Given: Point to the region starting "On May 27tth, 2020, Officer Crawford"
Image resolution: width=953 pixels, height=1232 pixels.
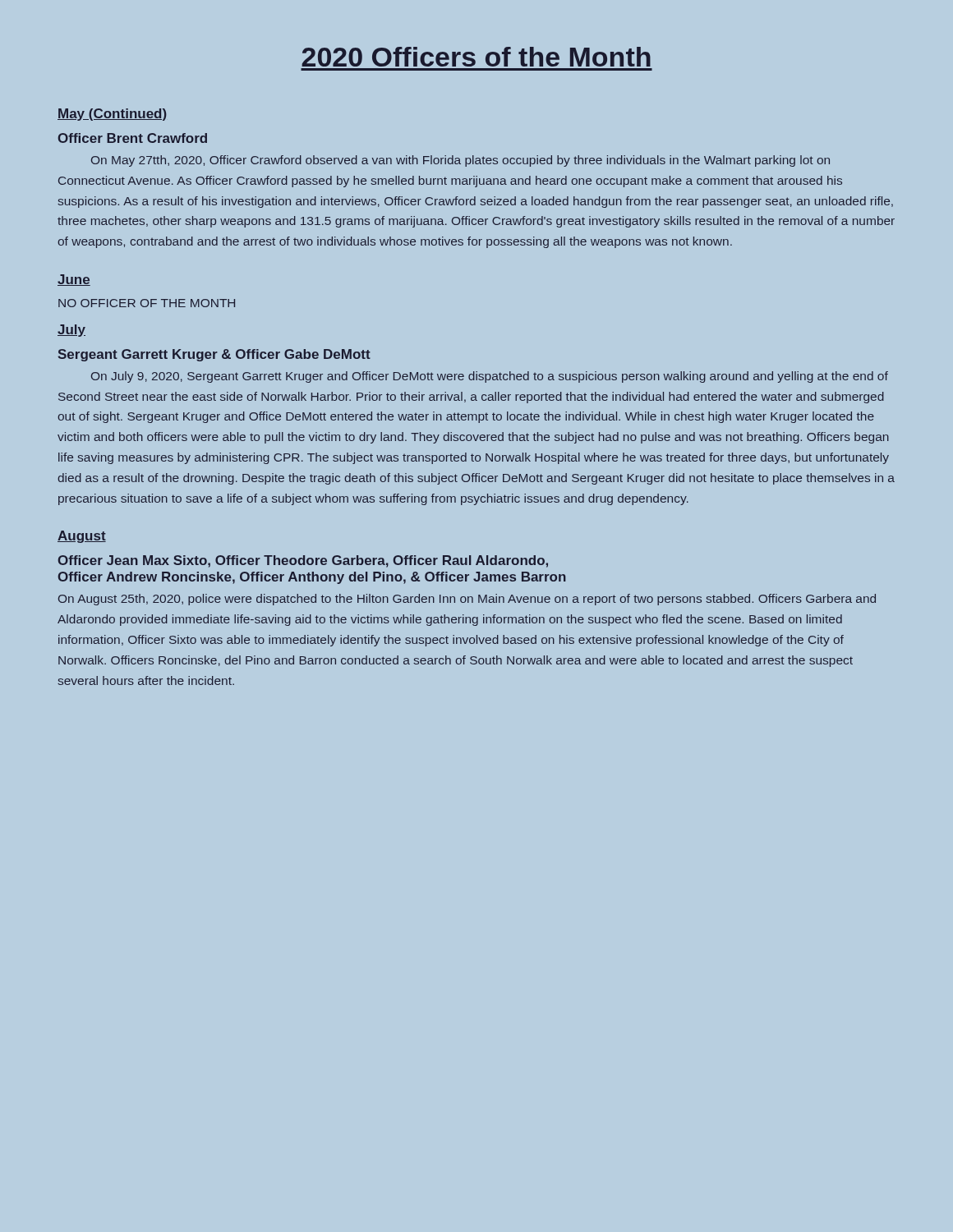Looking at the screenshot, I should coord(476,201).
